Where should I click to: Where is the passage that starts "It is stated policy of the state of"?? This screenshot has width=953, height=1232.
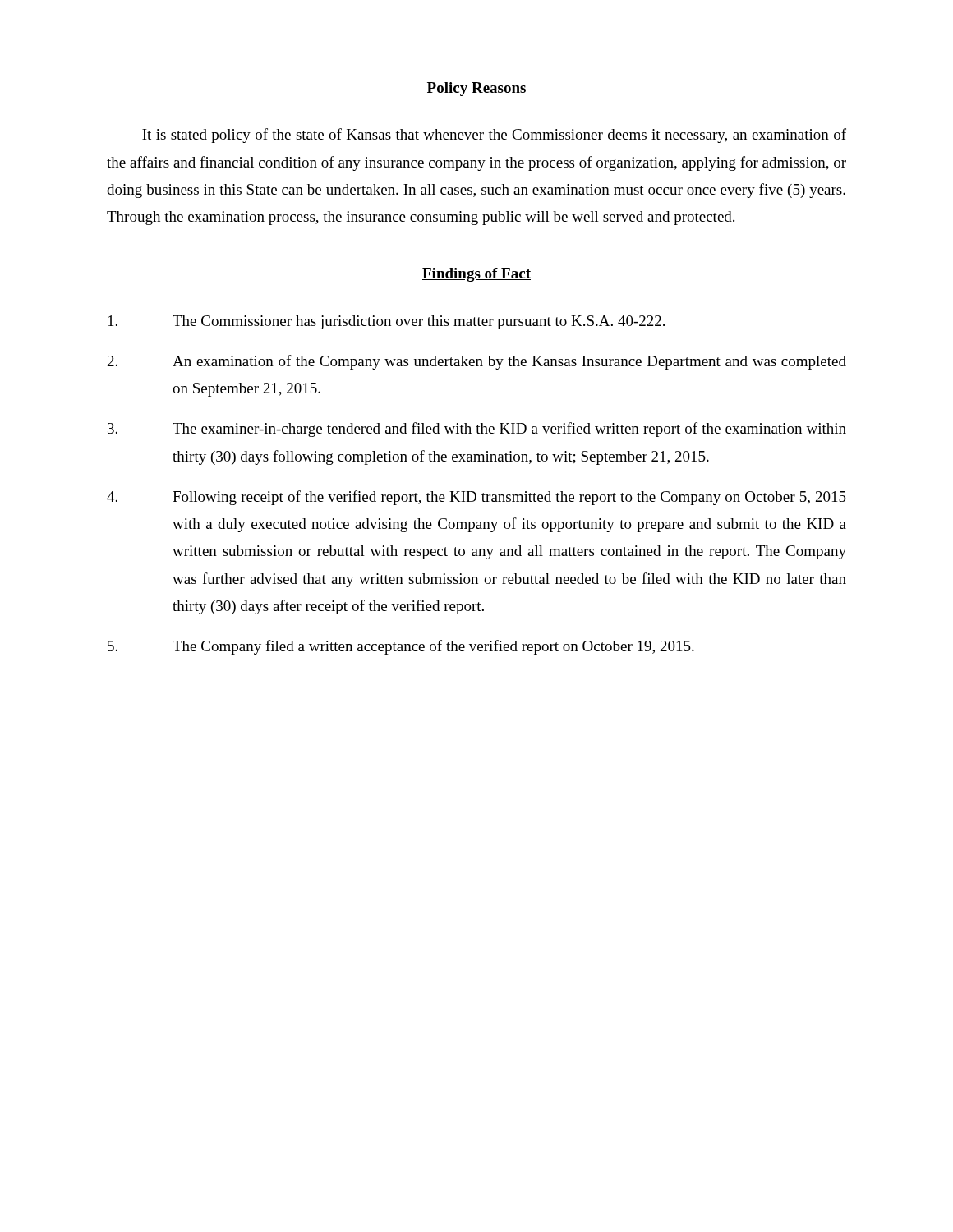click(476, 175)
